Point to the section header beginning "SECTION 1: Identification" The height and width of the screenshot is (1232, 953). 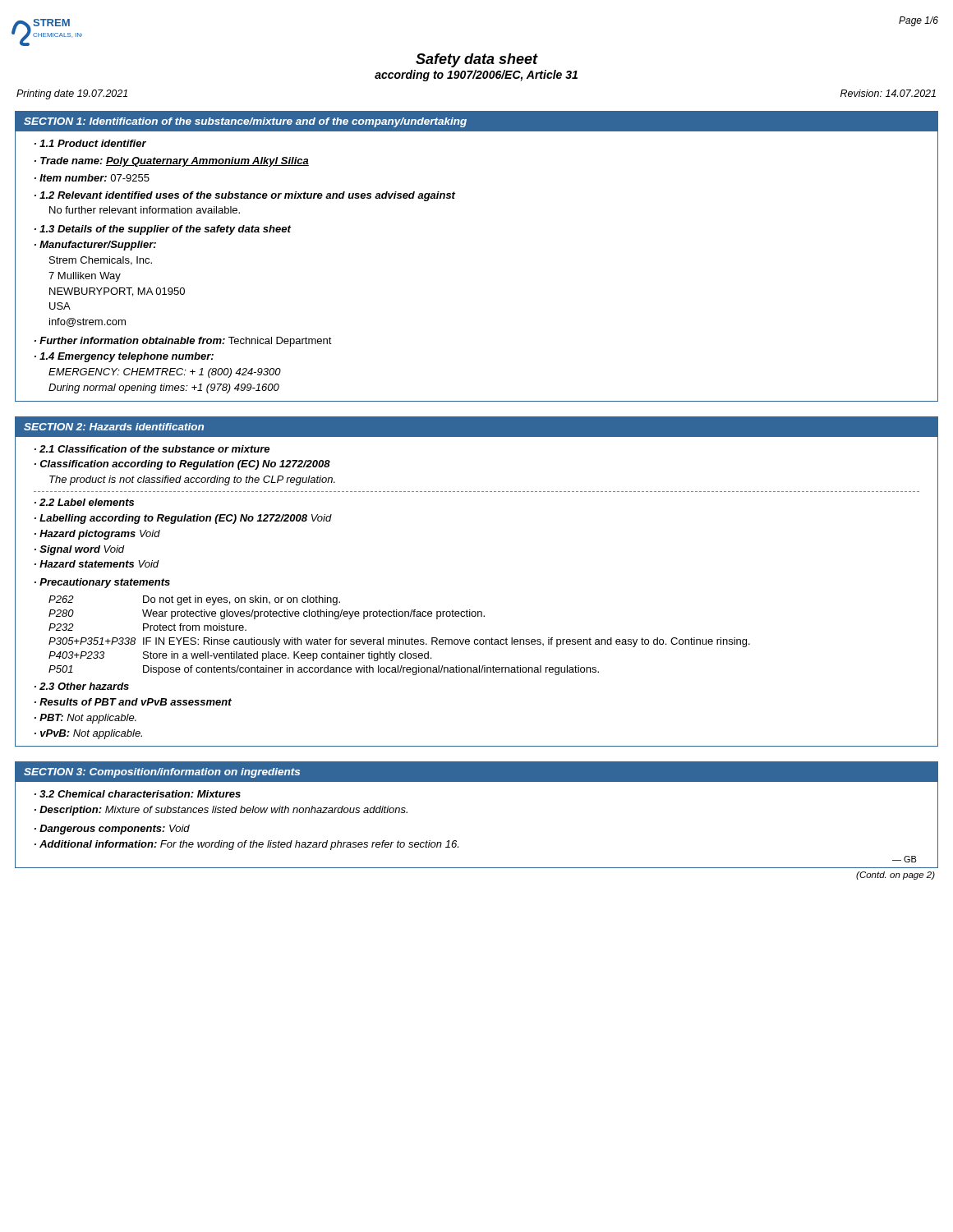tap(245, 121)
